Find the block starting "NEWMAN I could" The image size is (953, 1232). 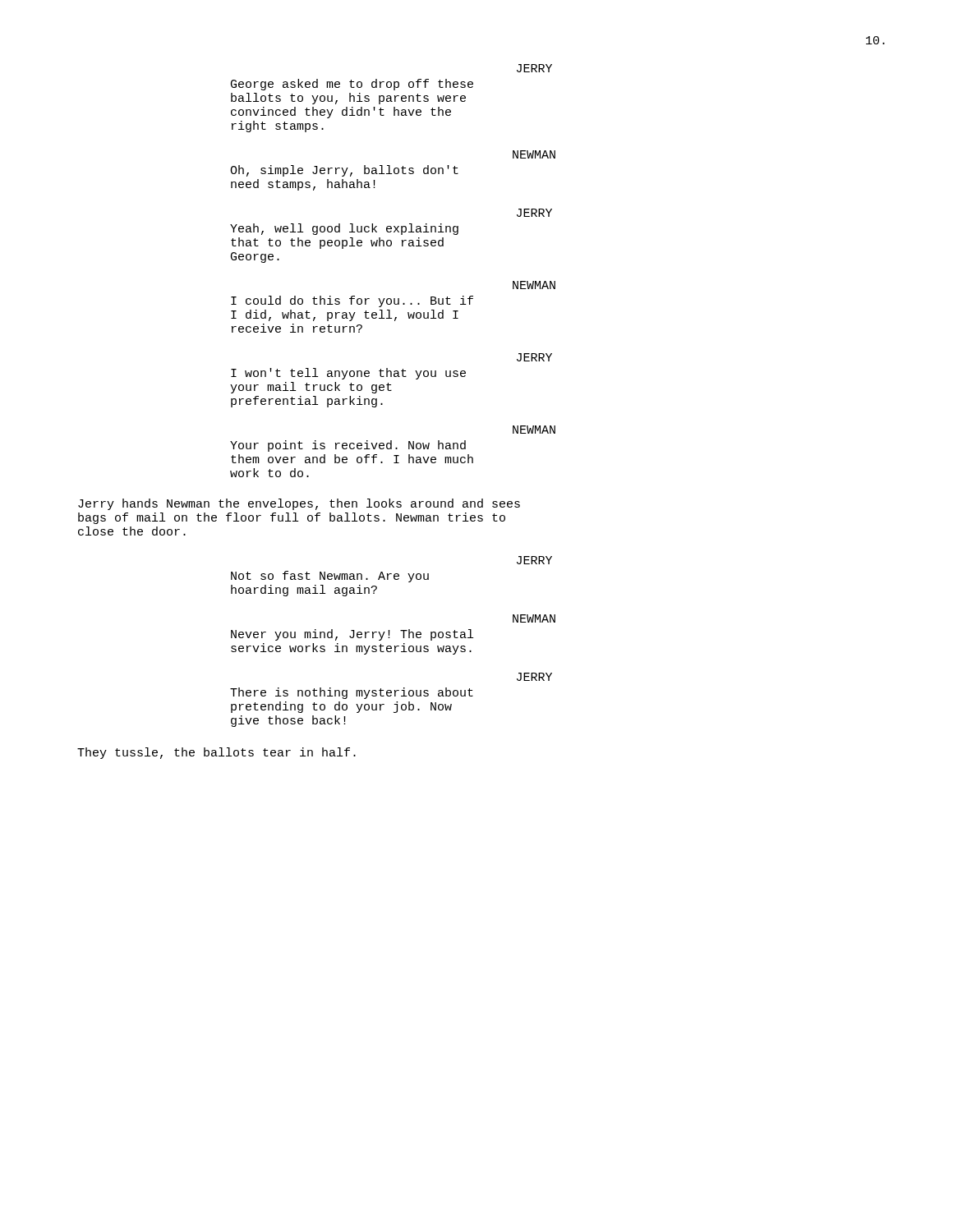click(x=534, y=285)
